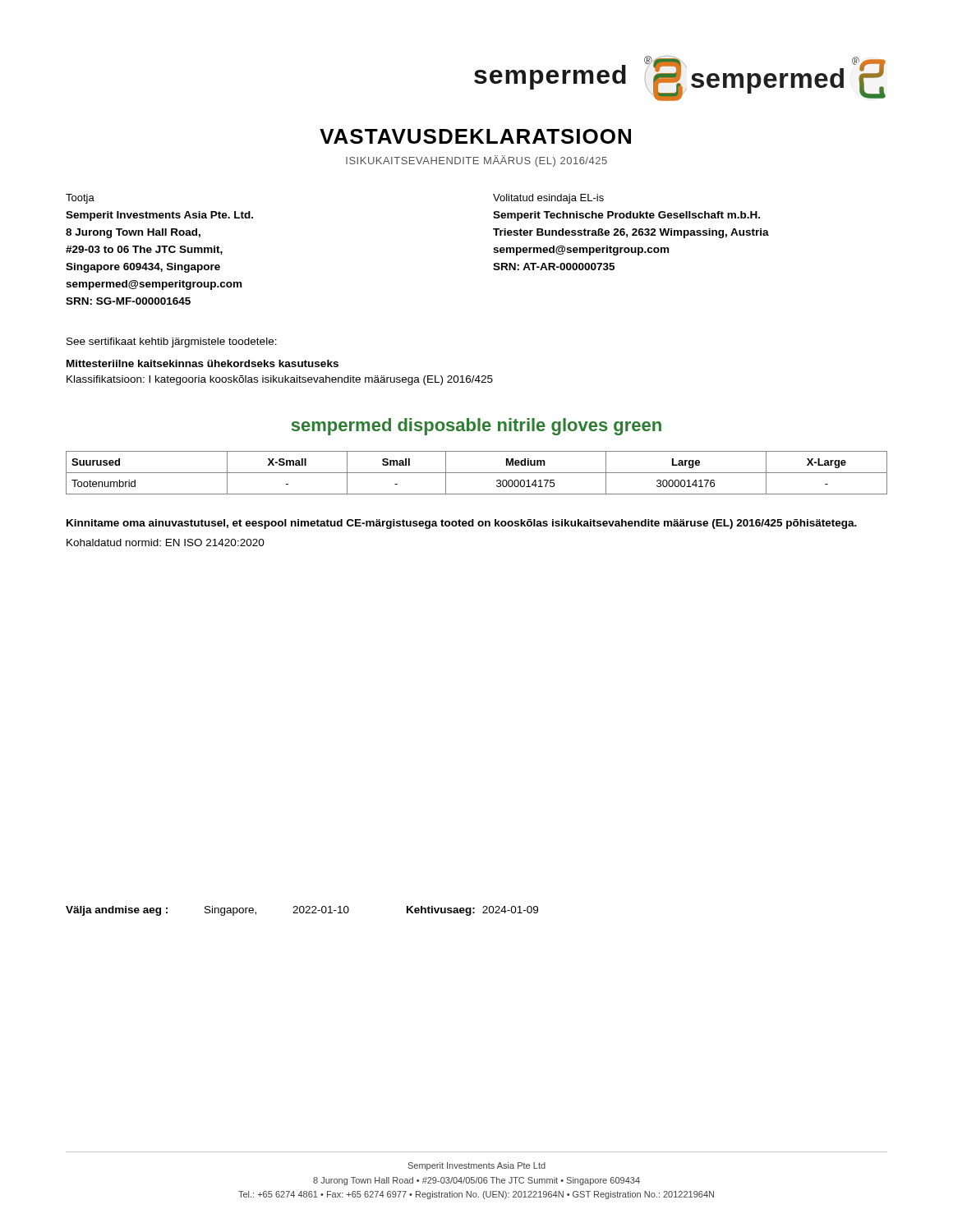Image resolution: width=953 pixels, height=1232 pixels.
Task: Locate the text block that says "Semperit Technische Produkte"
Action: pyautogui.click(x=631, y=241)
